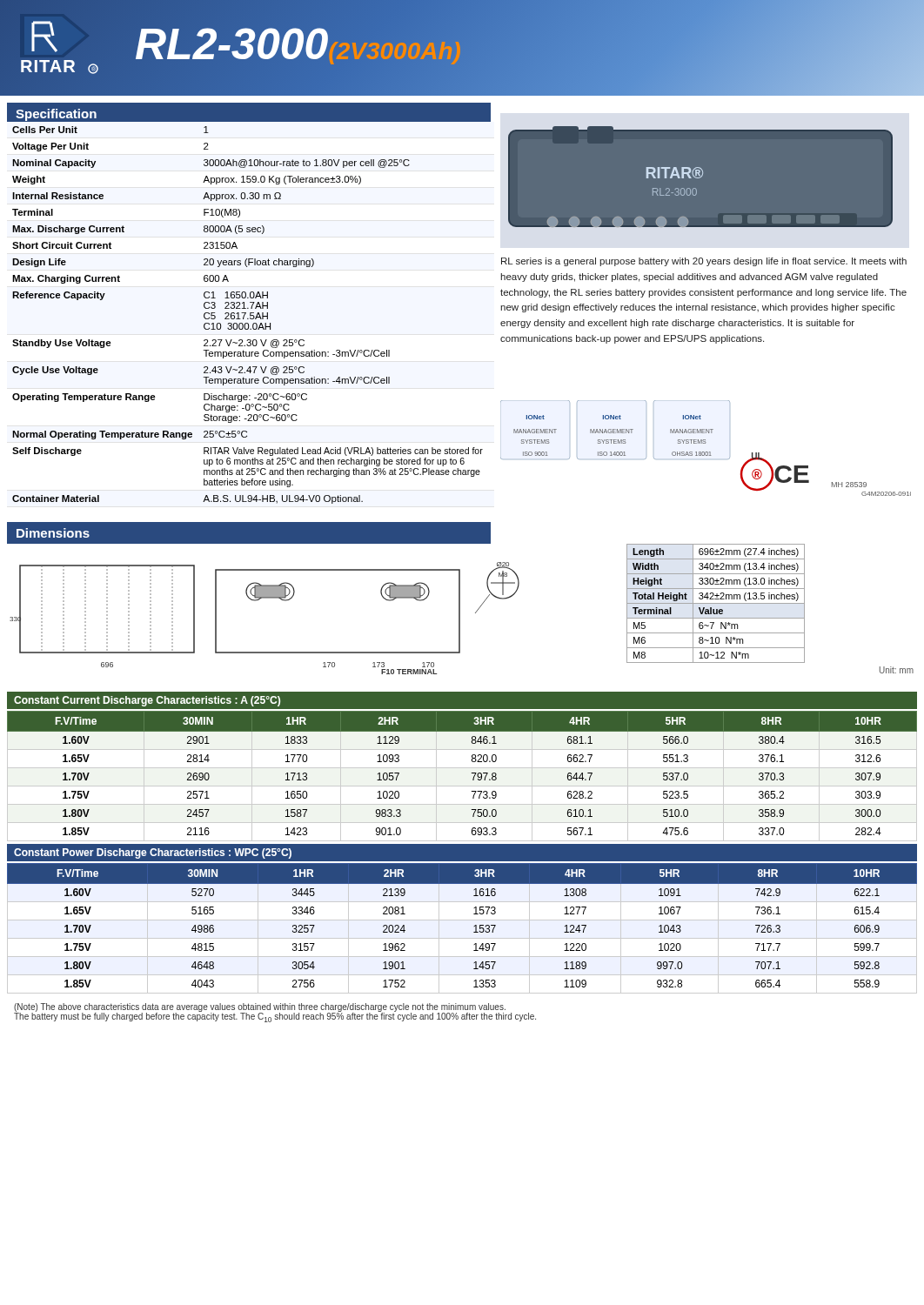Select the table that reads "Total Height"
Viewport: 924px width, 1305px height.
(770, 609)
